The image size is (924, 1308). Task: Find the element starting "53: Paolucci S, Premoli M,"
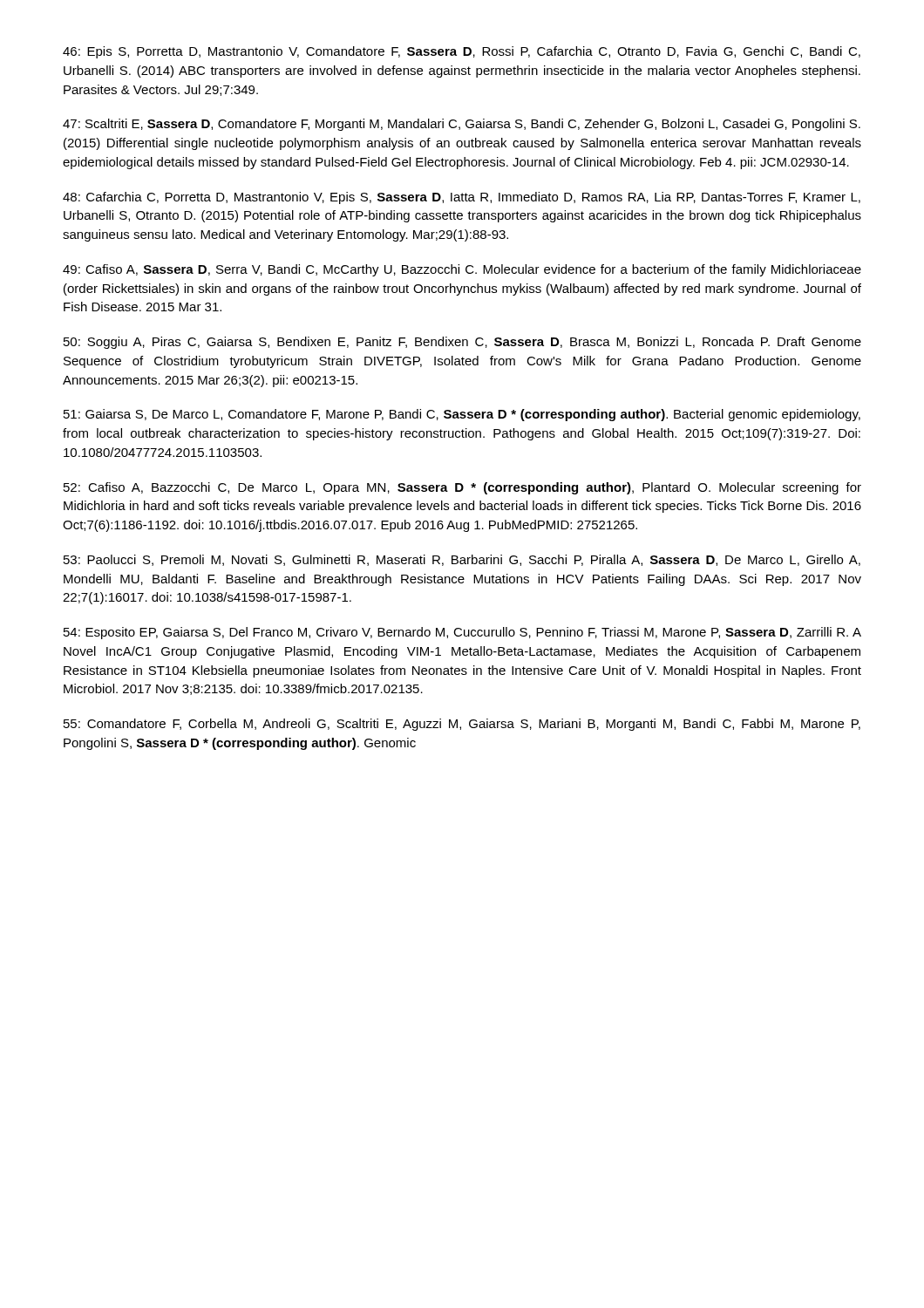click(x=462, y=578)
